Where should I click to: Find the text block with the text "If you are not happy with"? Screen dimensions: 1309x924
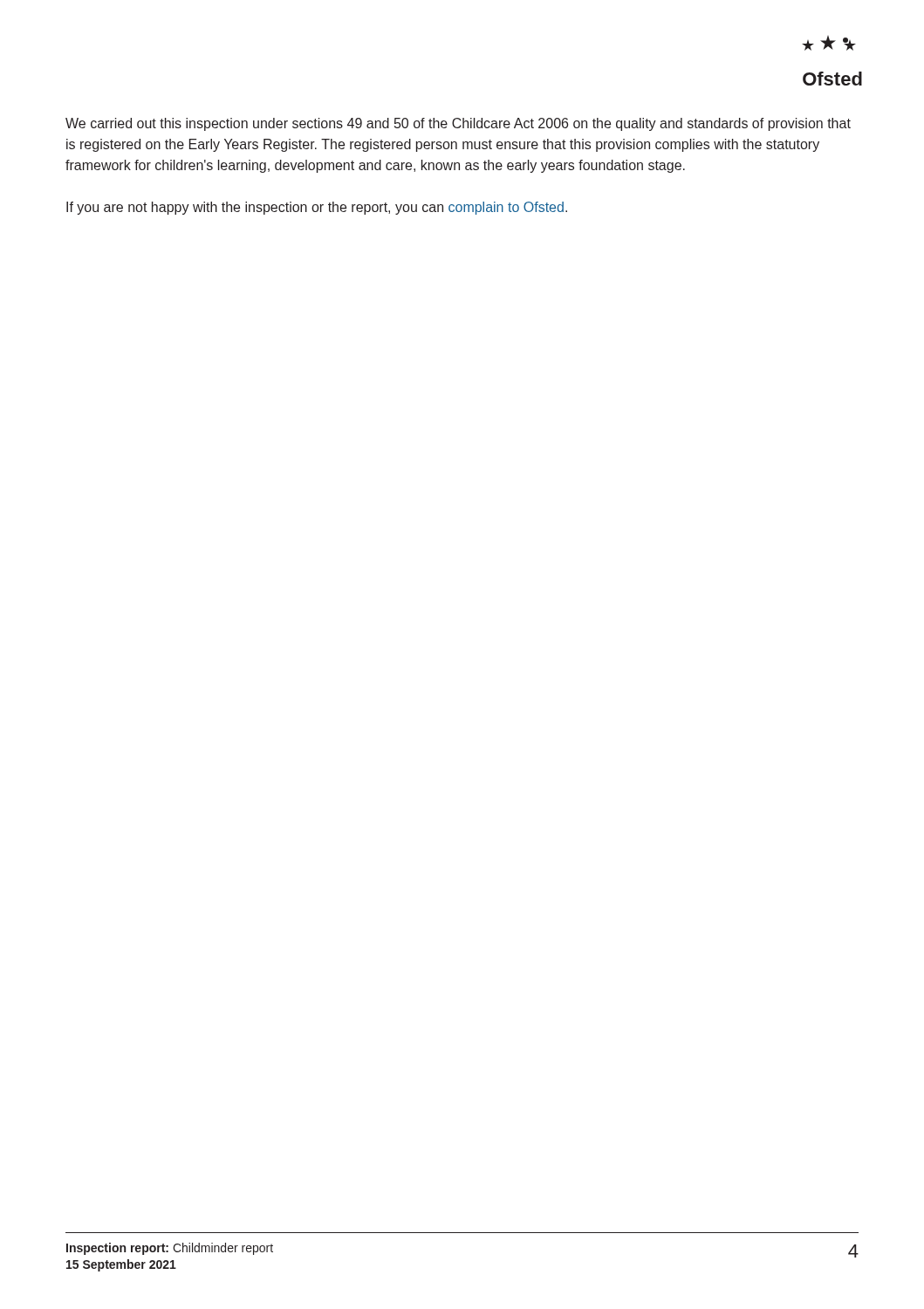tap(317, 207)
